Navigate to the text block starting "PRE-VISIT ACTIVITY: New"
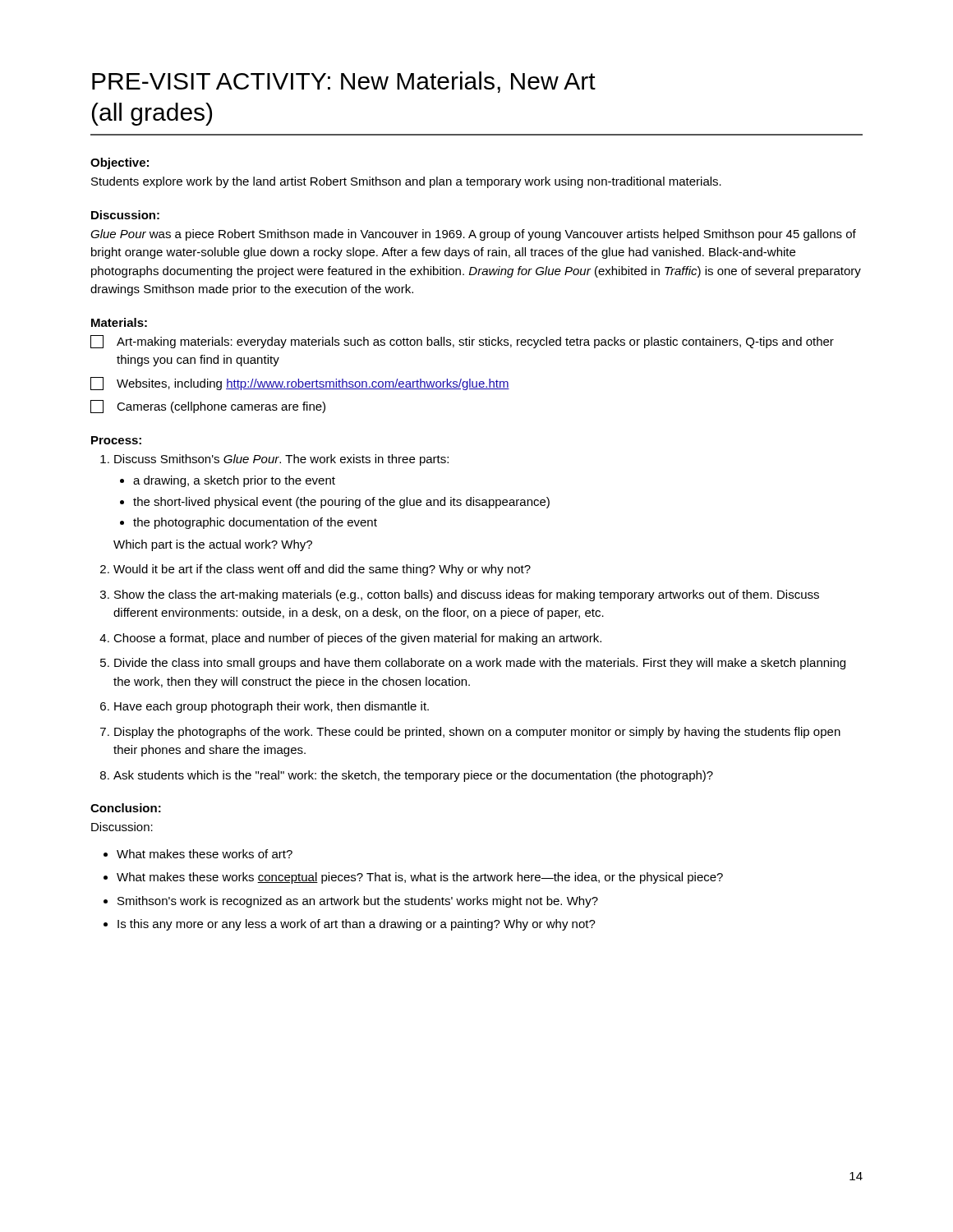Screen dimensions: 1232x953 pos(476,96)
